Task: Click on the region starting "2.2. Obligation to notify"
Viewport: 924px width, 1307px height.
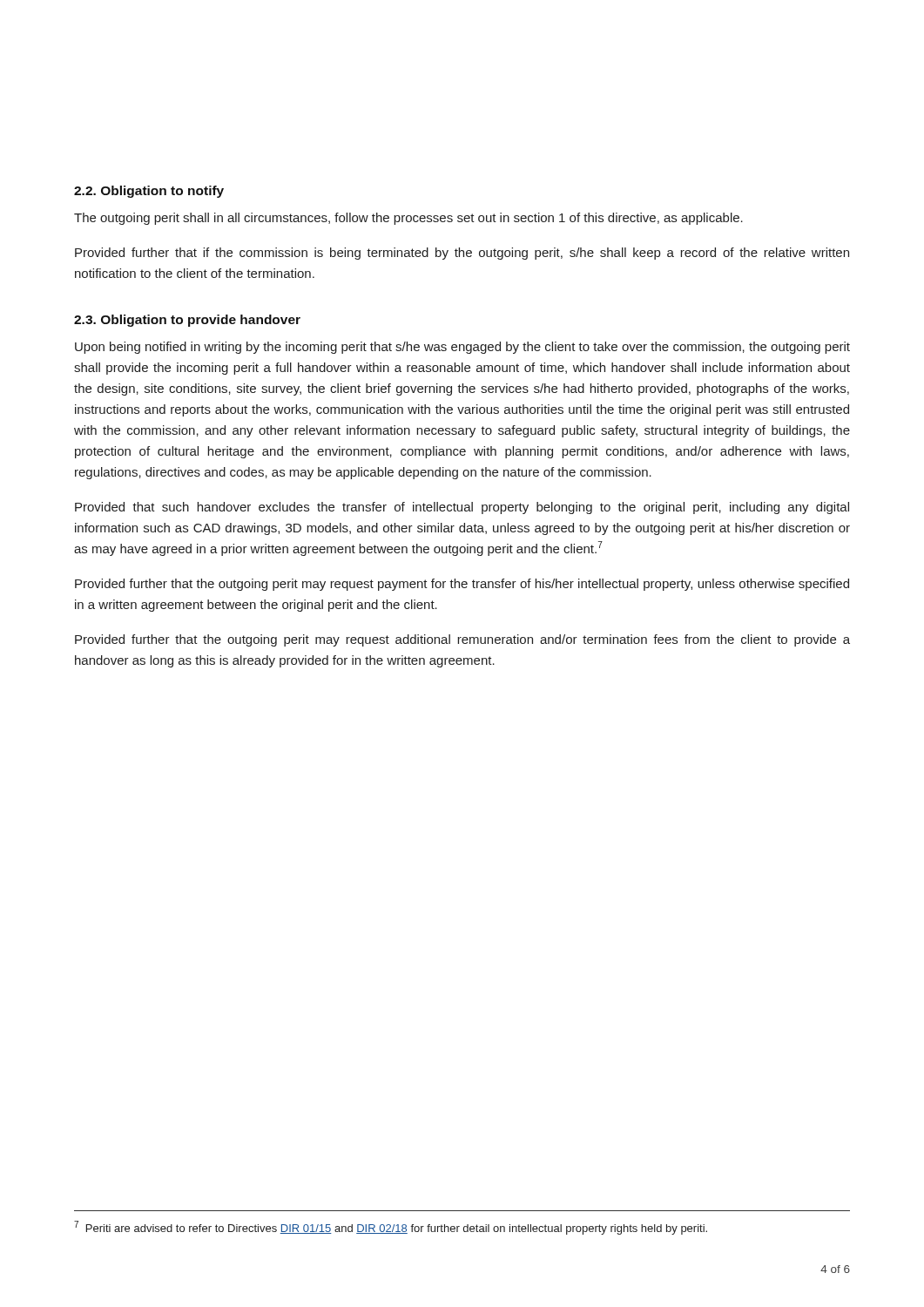Action: (x=149, y=190)
